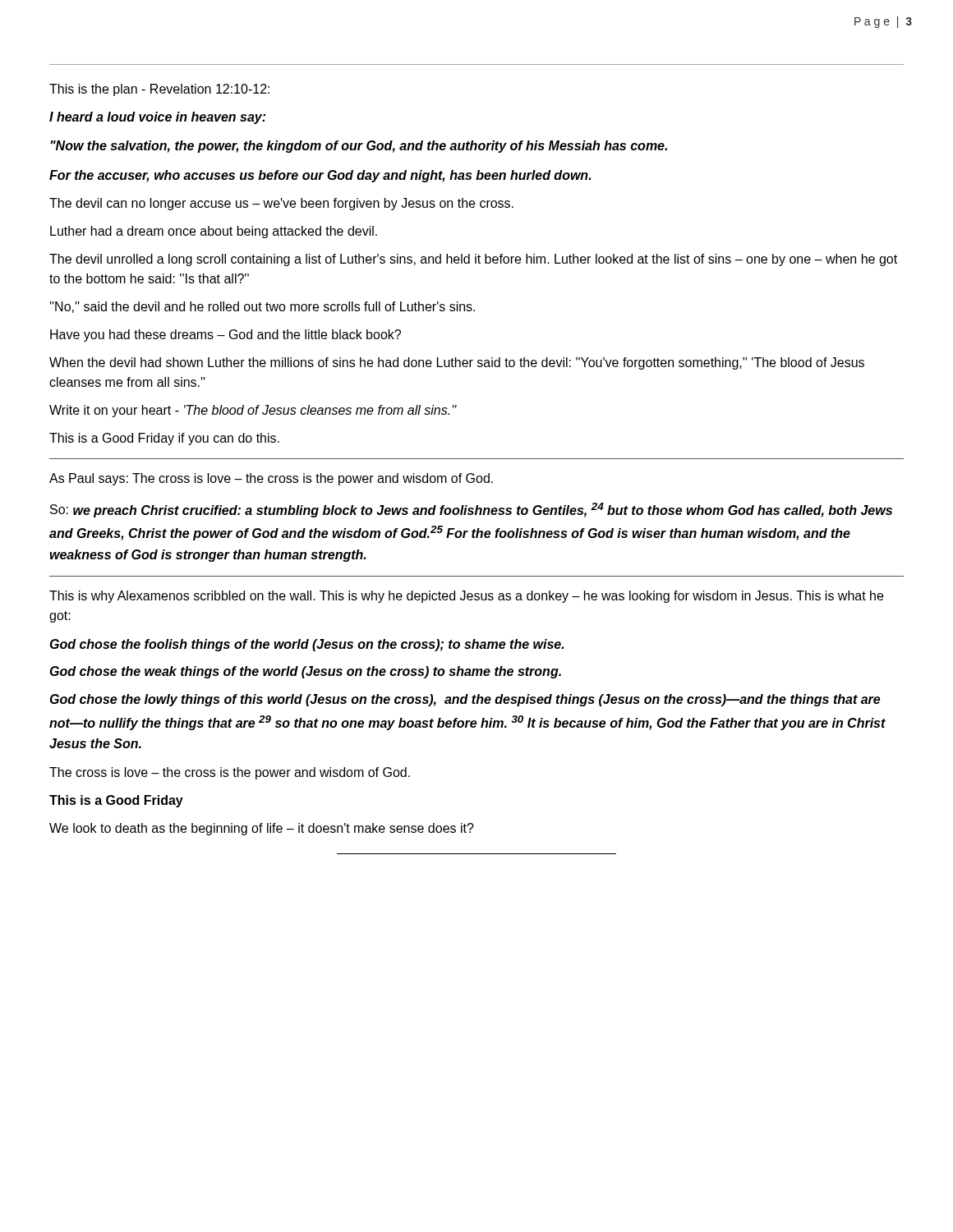Viewport: 953px width, 1232px height.
Task: Find the region starting "This is why Alexamenos"
Action: pos(467,605)
